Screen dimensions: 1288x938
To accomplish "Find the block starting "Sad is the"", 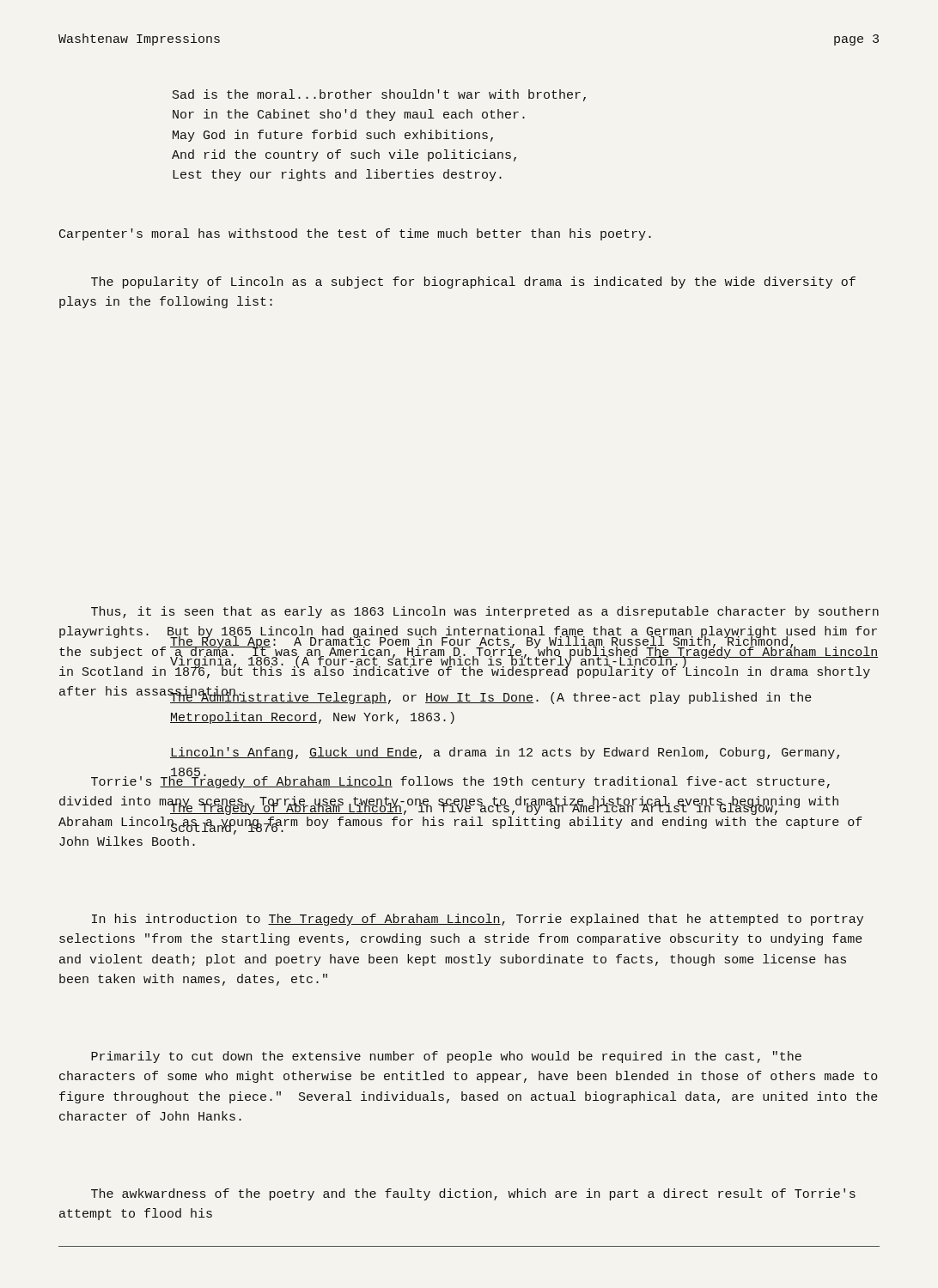I will pos(381,136).
